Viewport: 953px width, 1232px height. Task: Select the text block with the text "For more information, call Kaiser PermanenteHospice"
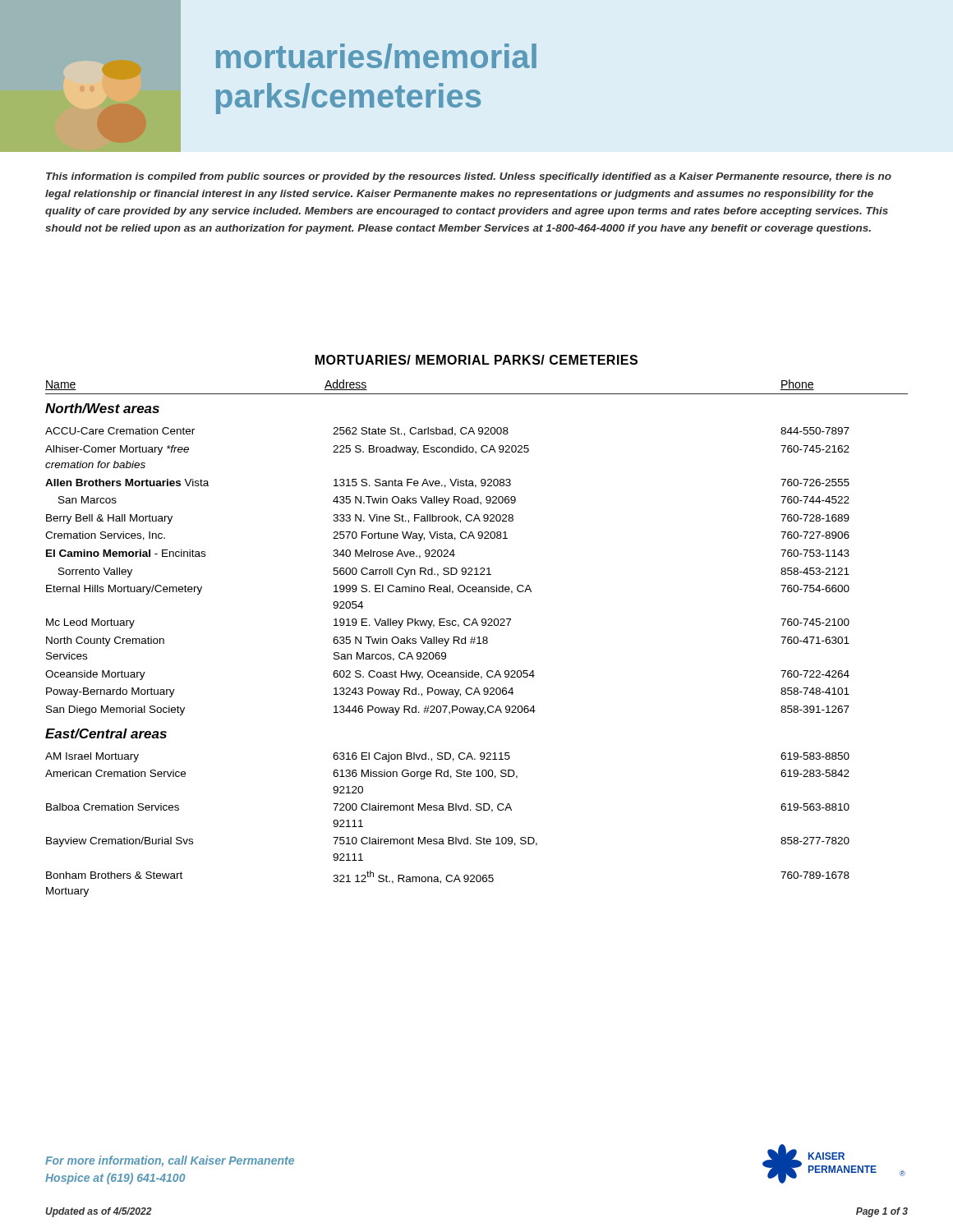(170, 1169)
